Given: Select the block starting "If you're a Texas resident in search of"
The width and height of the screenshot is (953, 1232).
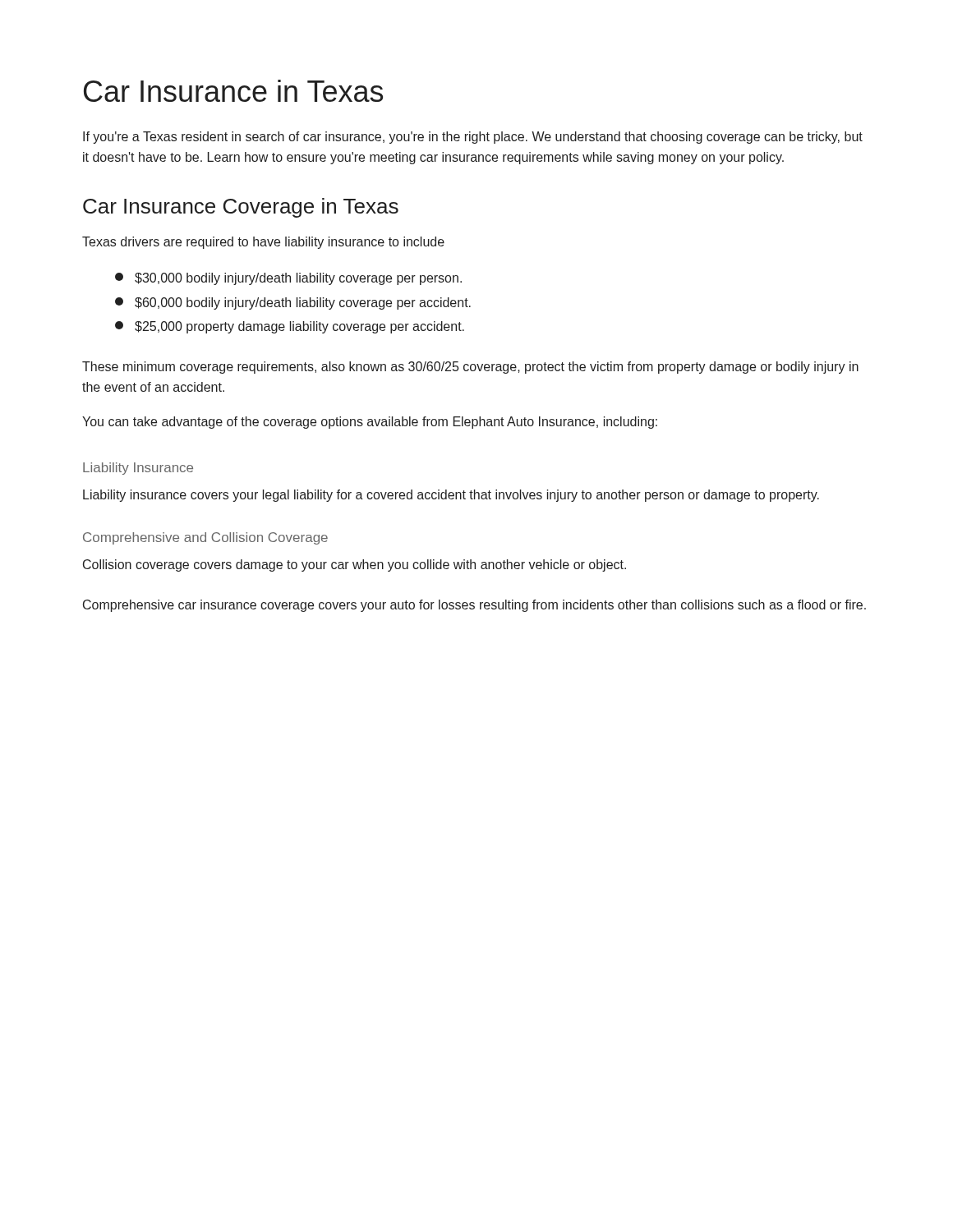Looking at the screenshot, I should pyautogui.click(x=472, y=147).
